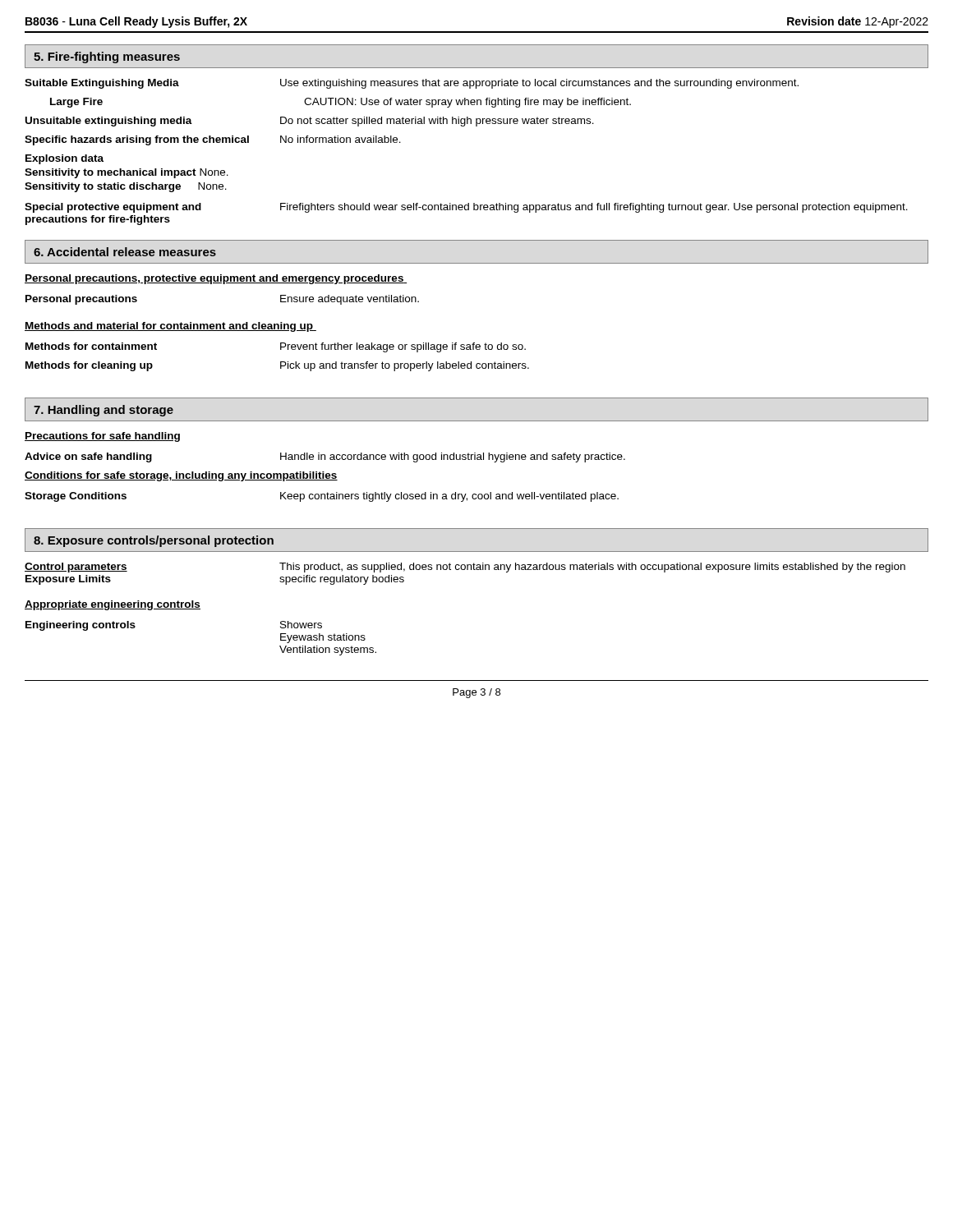Point to the text block starting "Personal precautions, protective"
Image resolution: width=953 pixels, height=1232 pixels.
pyautogui.click(x=216, y=279)
